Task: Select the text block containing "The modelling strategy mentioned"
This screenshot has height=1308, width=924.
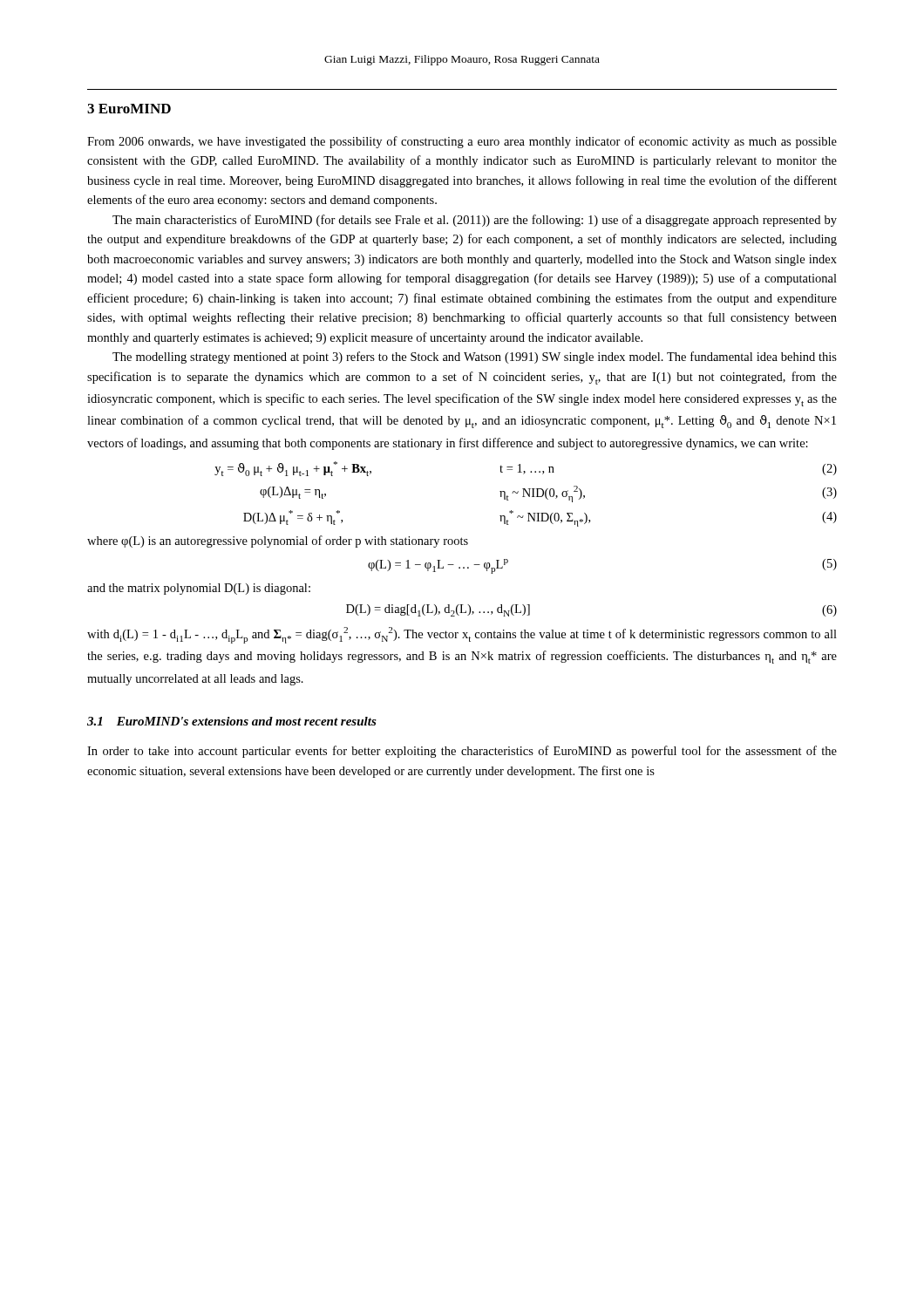Action: click(462, 400)
